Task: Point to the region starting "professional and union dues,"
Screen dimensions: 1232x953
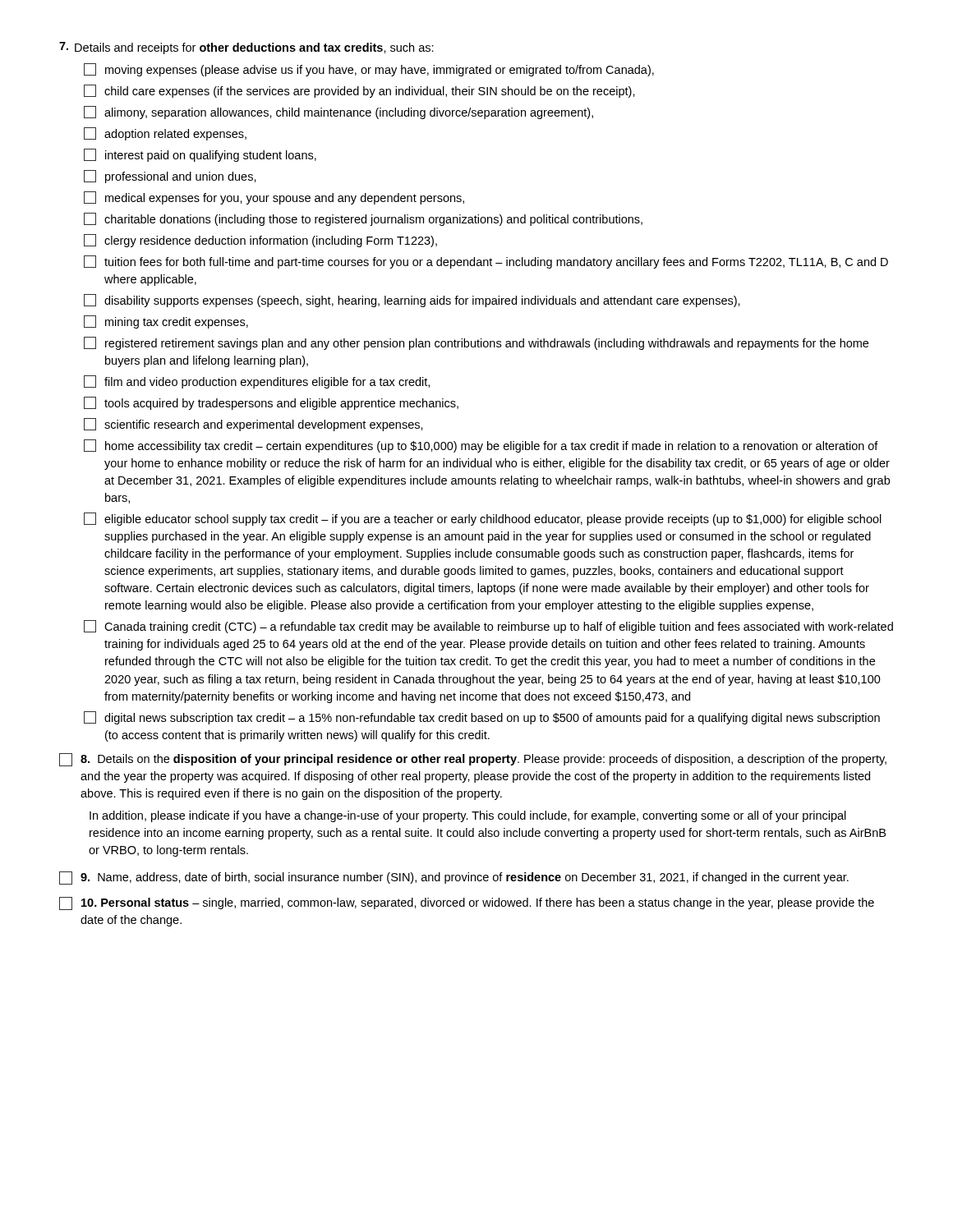Action: pos(170,177)
